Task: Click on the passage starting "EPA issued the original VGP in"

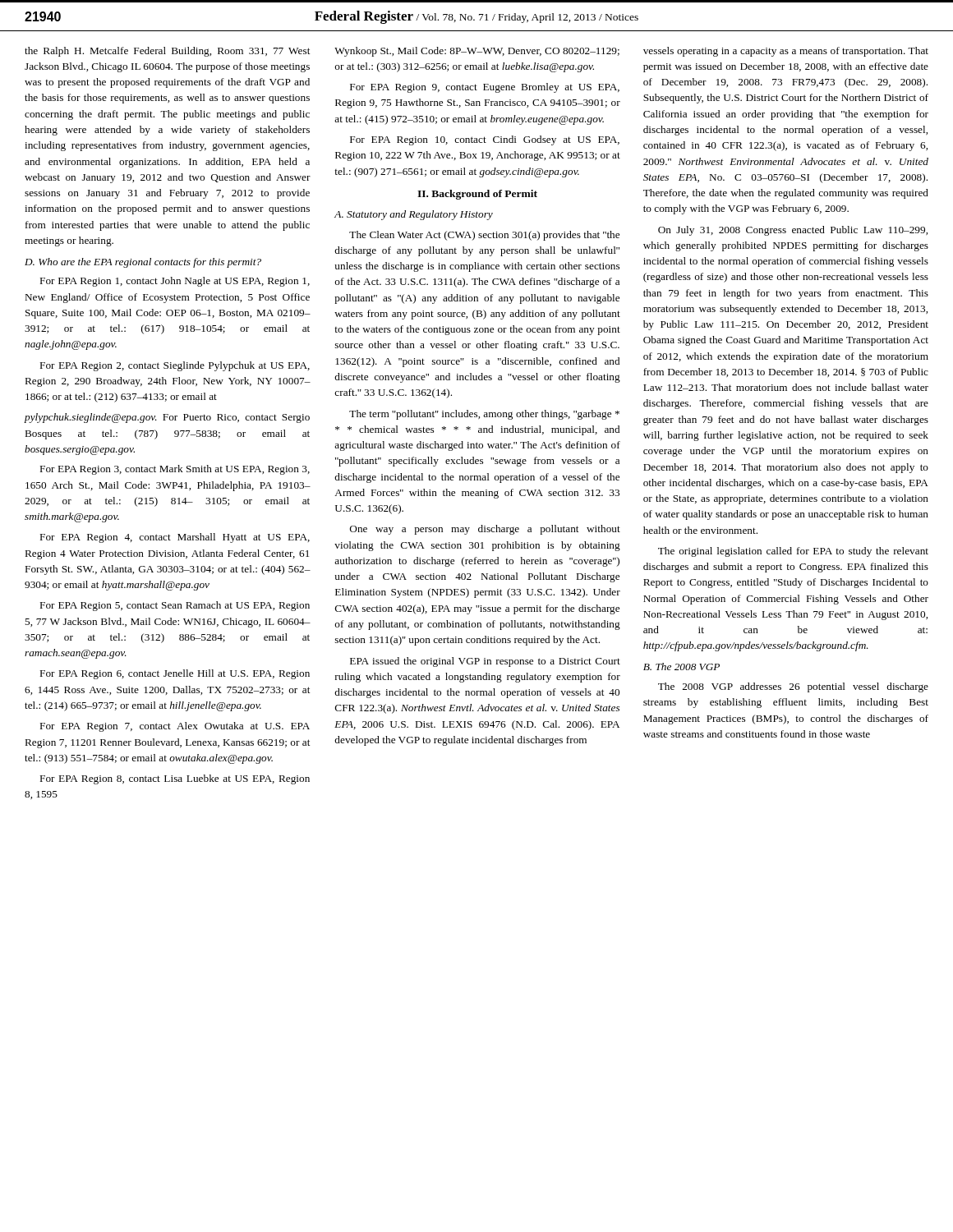Action: pos(477,700)
